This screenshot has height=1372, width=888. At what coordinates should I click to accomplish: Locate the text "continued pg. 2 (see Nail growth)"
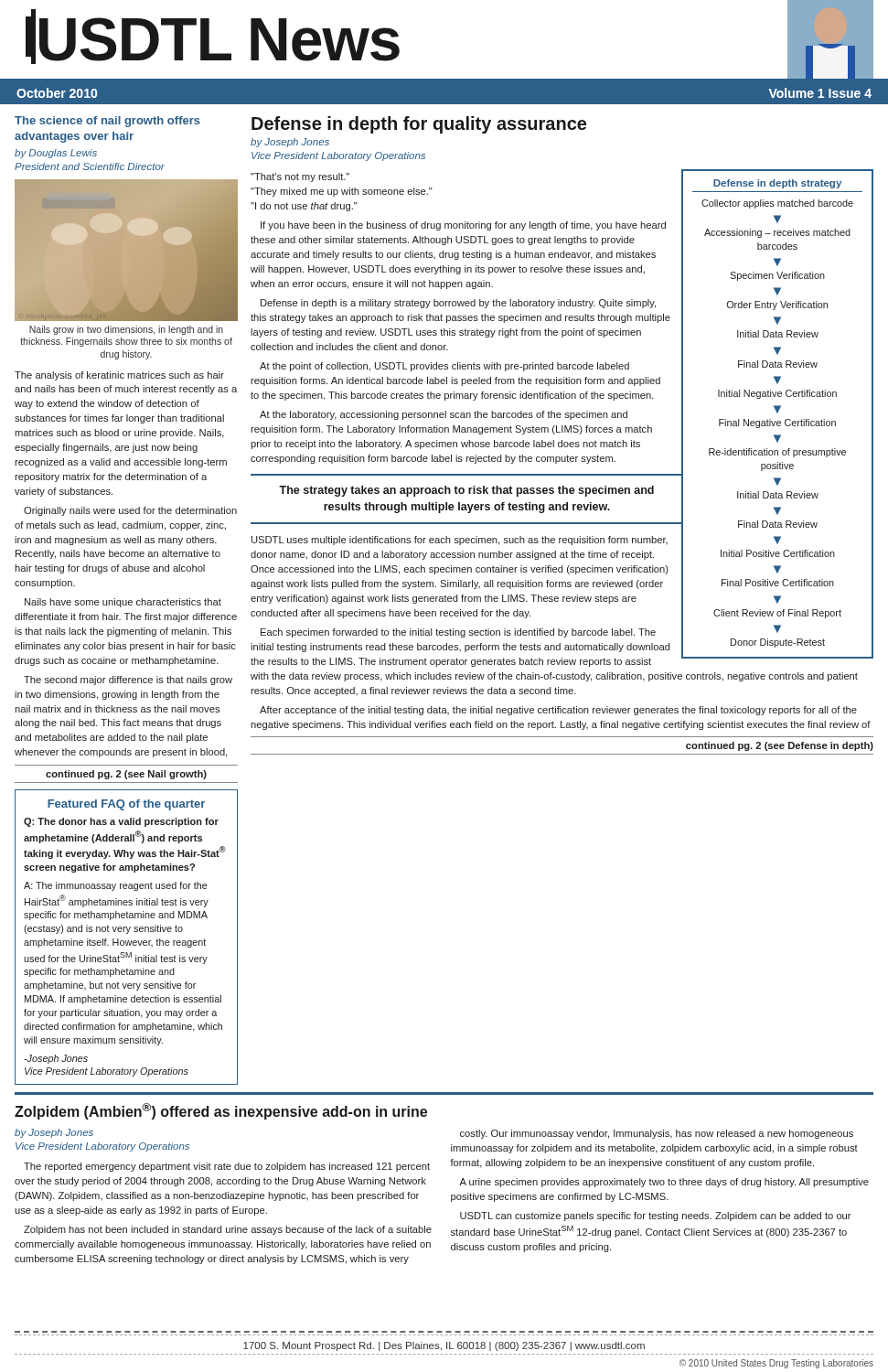click(x=126, y=774)
